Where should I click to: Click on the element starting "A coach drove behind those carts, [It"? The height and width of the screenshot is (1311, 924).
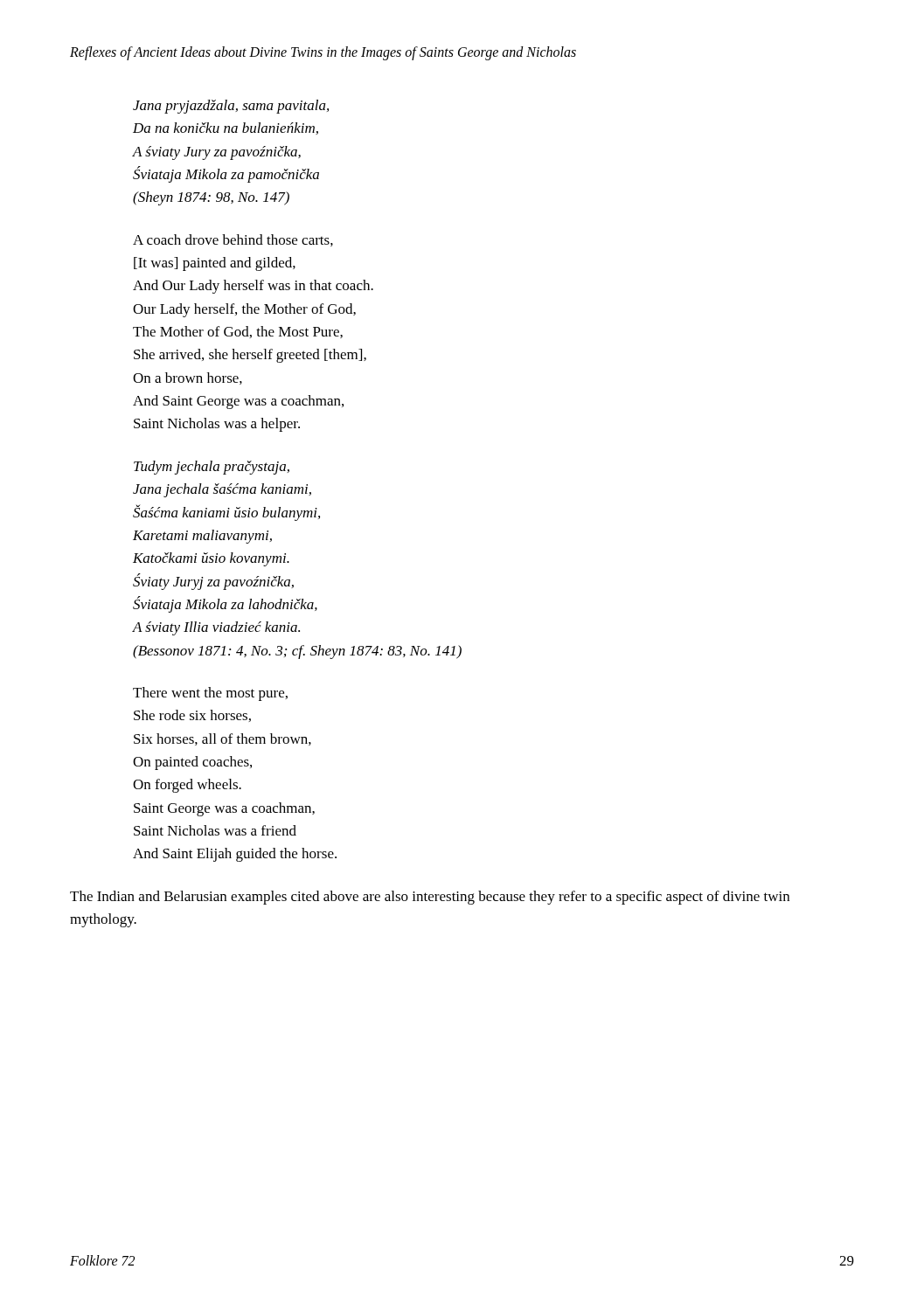(253, 332)
